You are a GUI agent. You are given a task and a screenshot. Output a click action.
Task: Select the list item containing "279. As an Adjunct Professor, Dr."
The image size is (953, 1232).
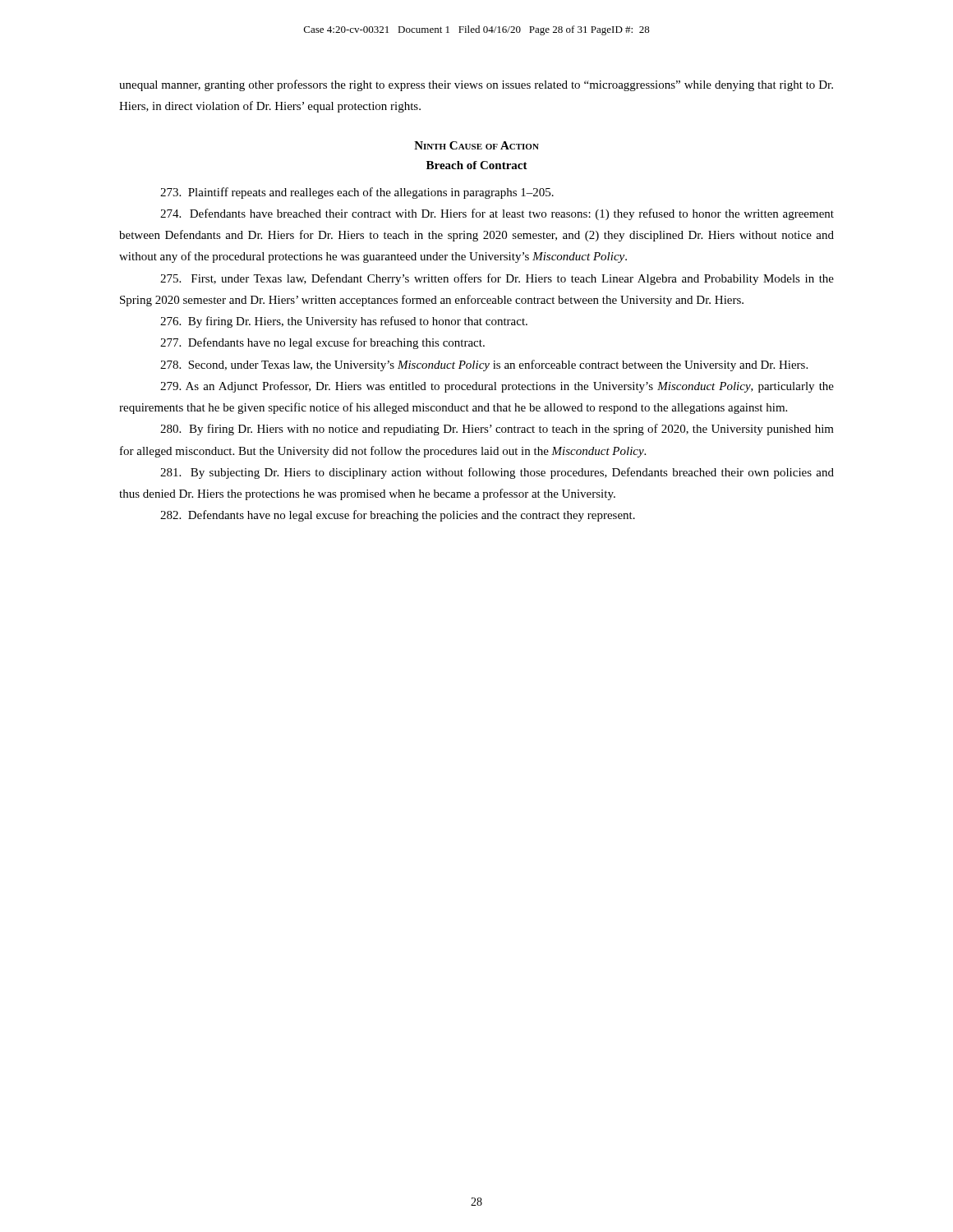tap(476, 397)
